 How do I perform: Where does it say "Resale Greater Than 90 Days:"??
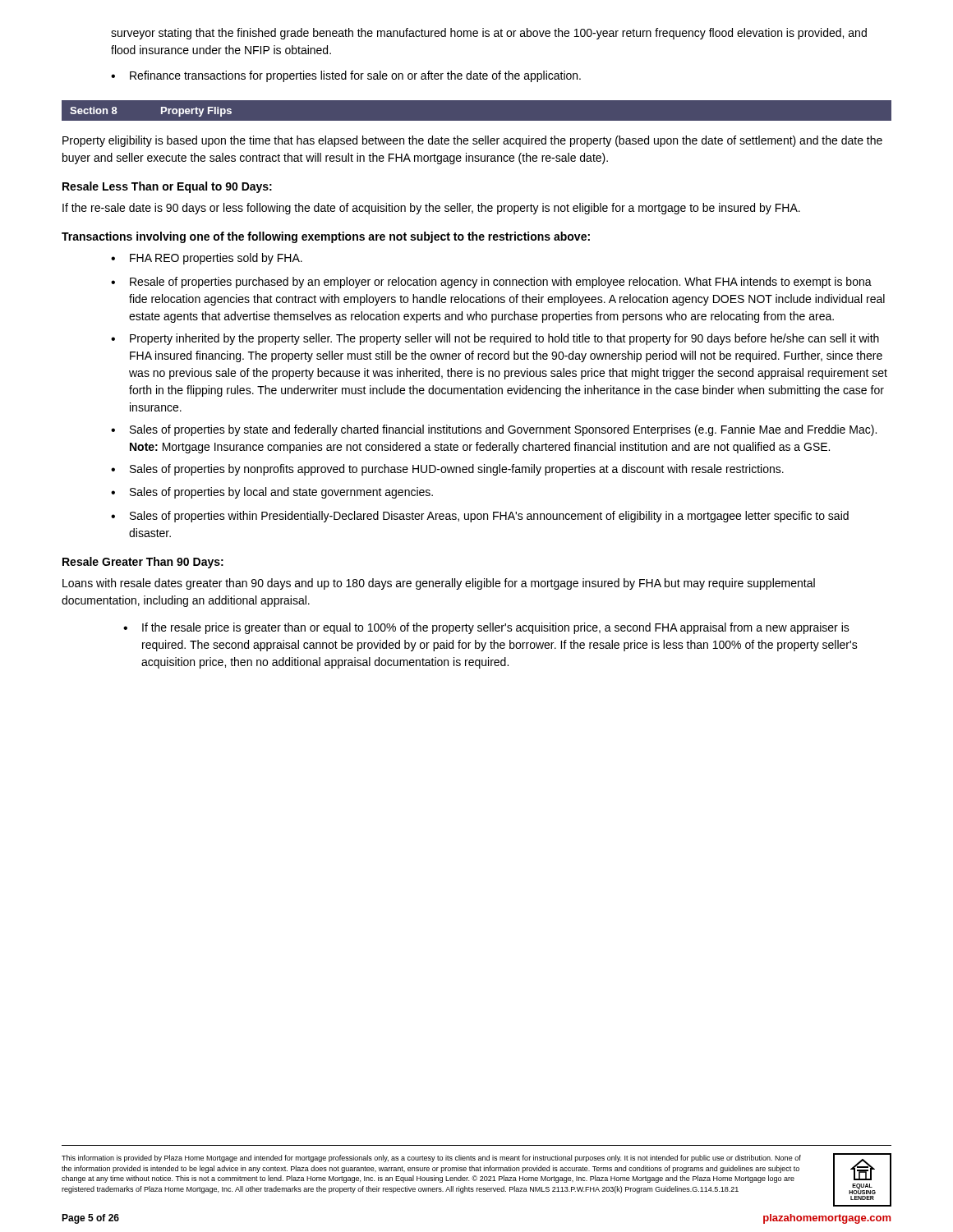click(x=143, y=561)
